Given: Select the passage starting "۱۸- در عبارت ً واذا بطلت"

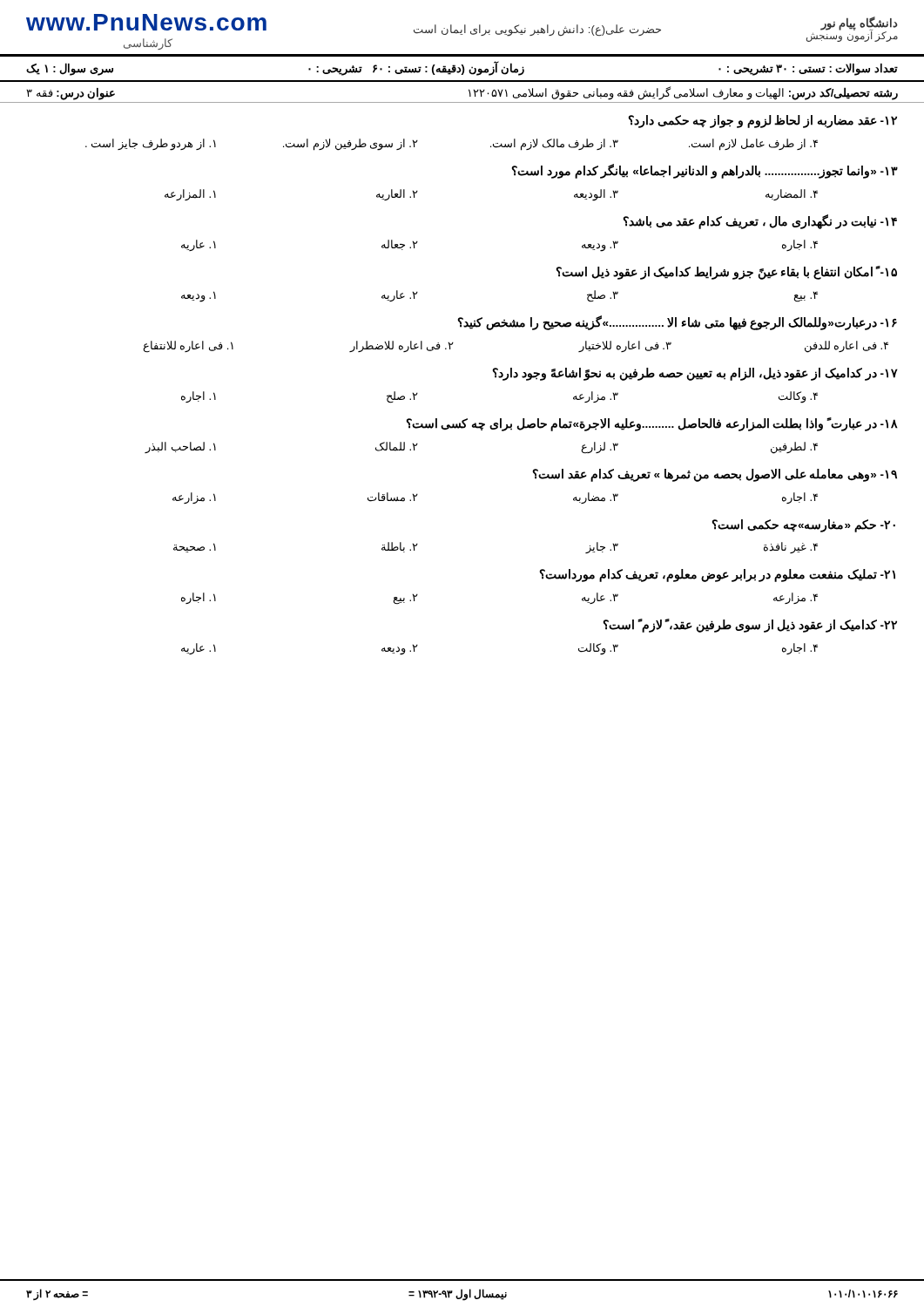Looking at the screenshot, I should [462, 434].
